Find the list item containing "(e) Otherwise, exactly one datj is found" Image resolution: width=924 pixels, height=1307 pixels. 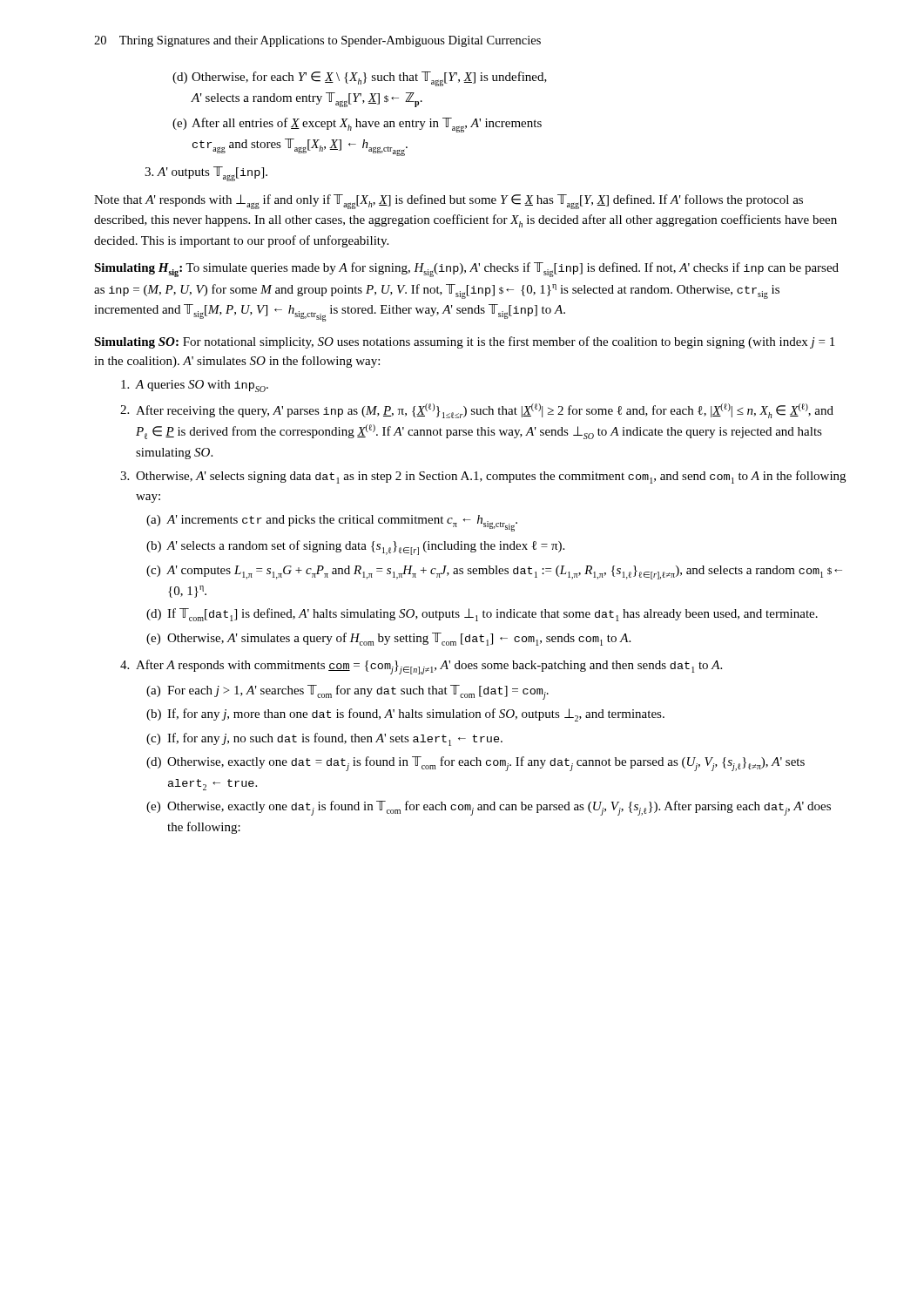(x=497, y=817)
